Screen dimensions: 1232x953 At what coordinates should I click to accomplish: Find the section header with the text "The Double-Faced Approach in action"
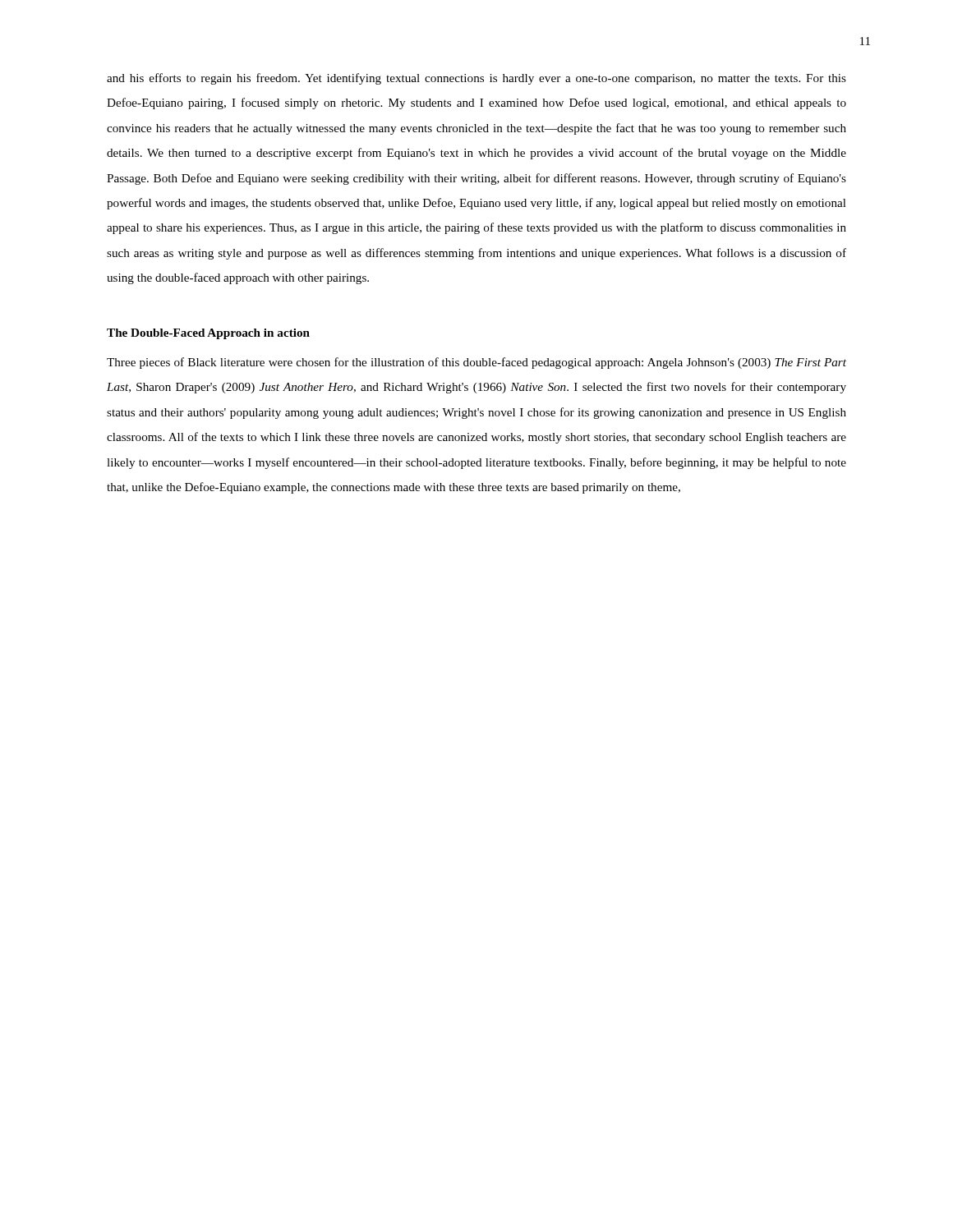(208, 332)
